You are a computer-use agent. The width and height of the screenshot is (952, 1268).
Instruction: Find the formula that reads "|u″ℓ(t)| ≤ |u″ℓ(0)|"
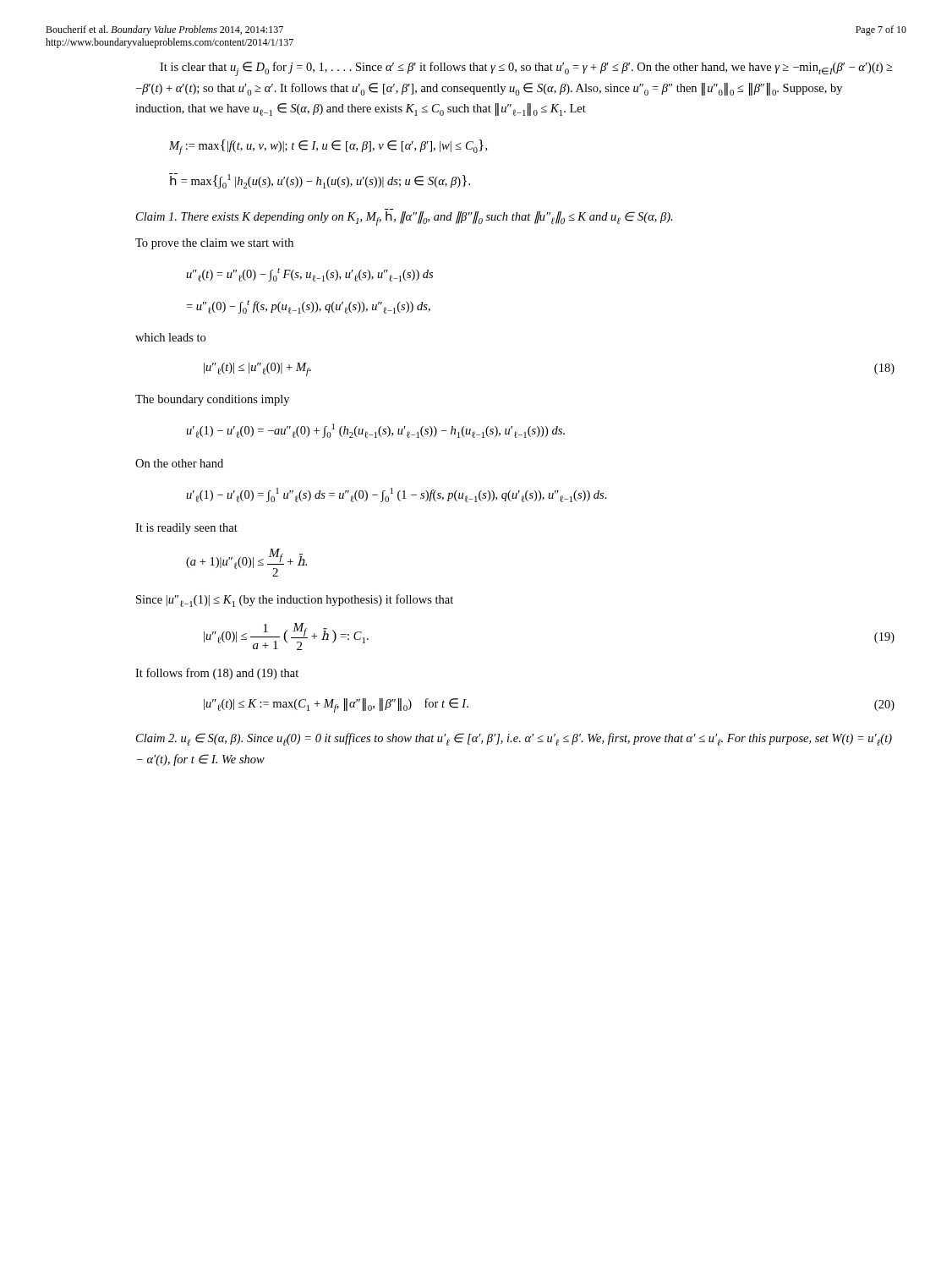[x=254, y=370]
